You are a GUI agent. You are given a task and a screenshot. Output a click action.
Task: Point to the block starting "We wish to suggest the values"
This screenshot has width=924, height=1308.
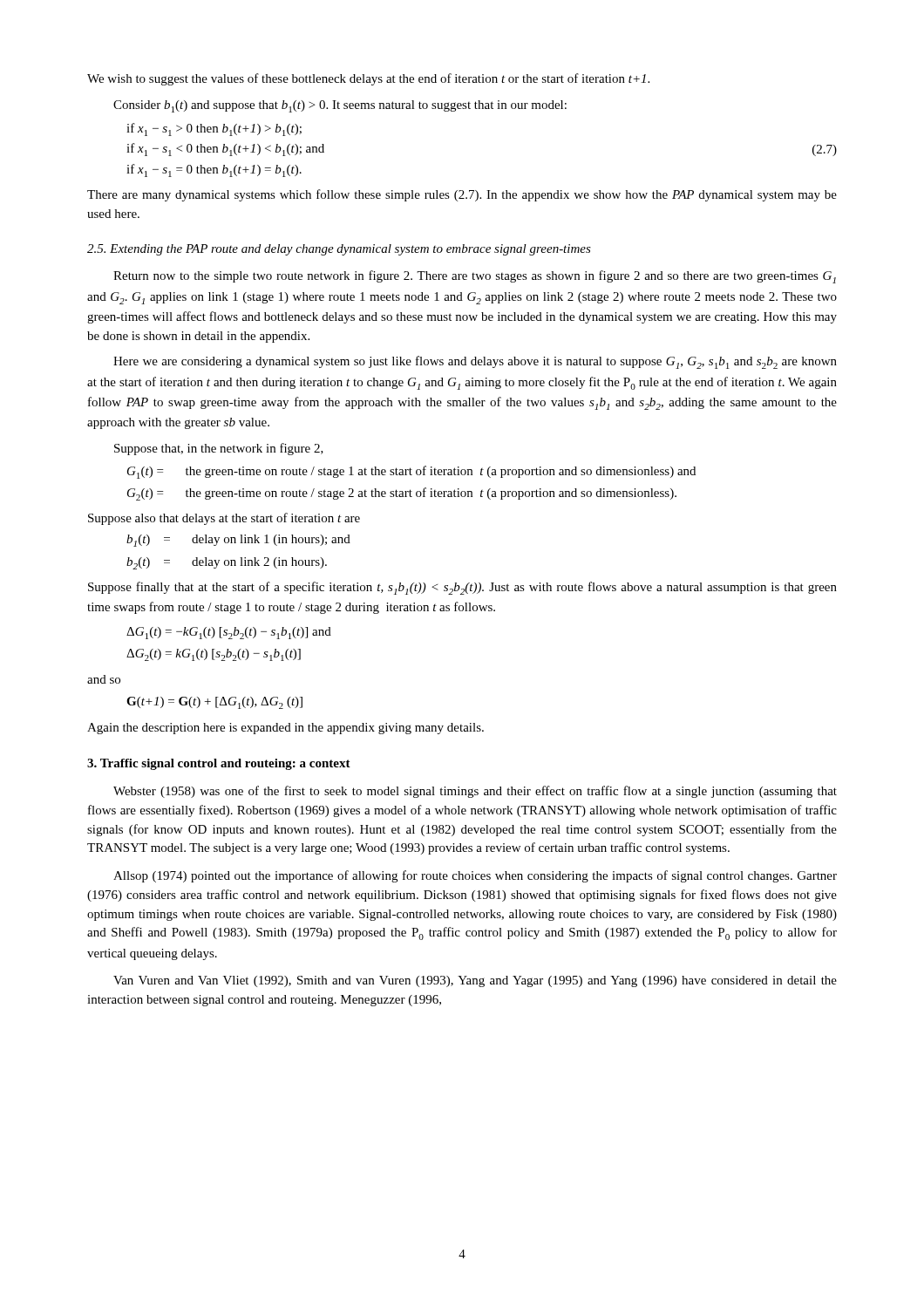coord(462,79)
